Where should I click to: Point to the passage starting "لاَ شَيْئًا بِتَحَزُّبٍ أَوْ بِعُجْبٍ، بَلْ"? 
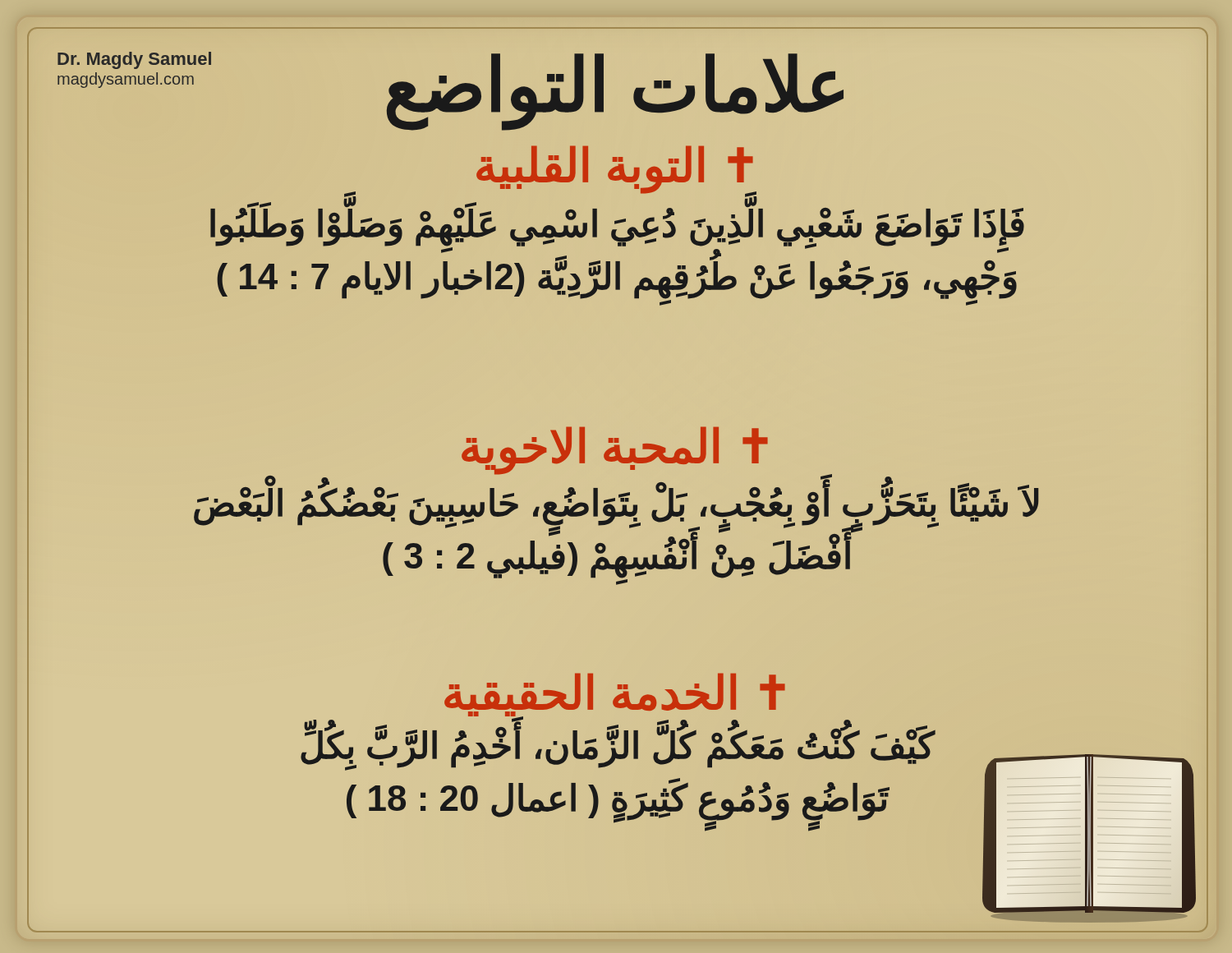617,530
